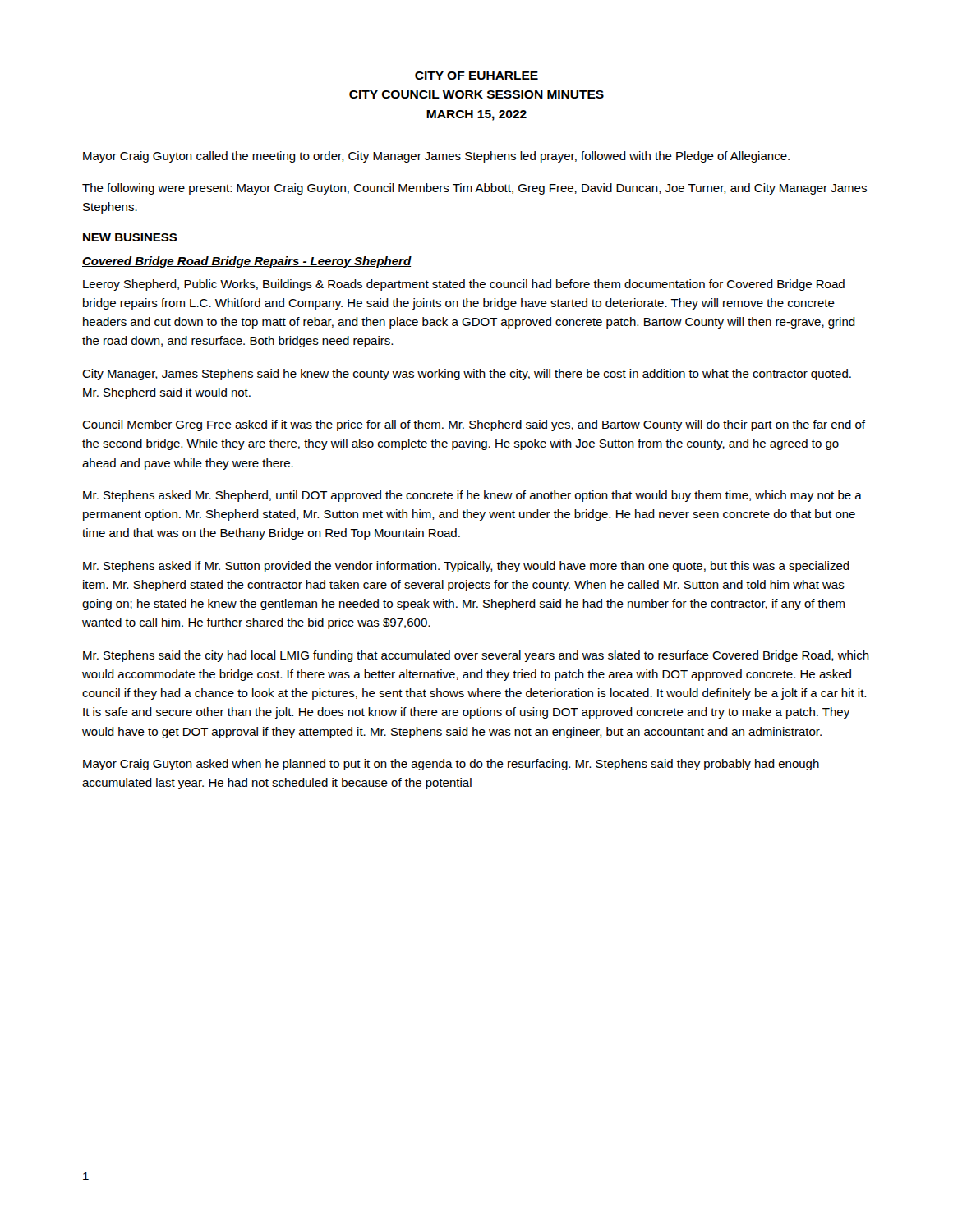Find the section header on this page that starts "Covered Bridge Road"
Viewport: 953px width, 1232px height.
click(x=246, y=260)
